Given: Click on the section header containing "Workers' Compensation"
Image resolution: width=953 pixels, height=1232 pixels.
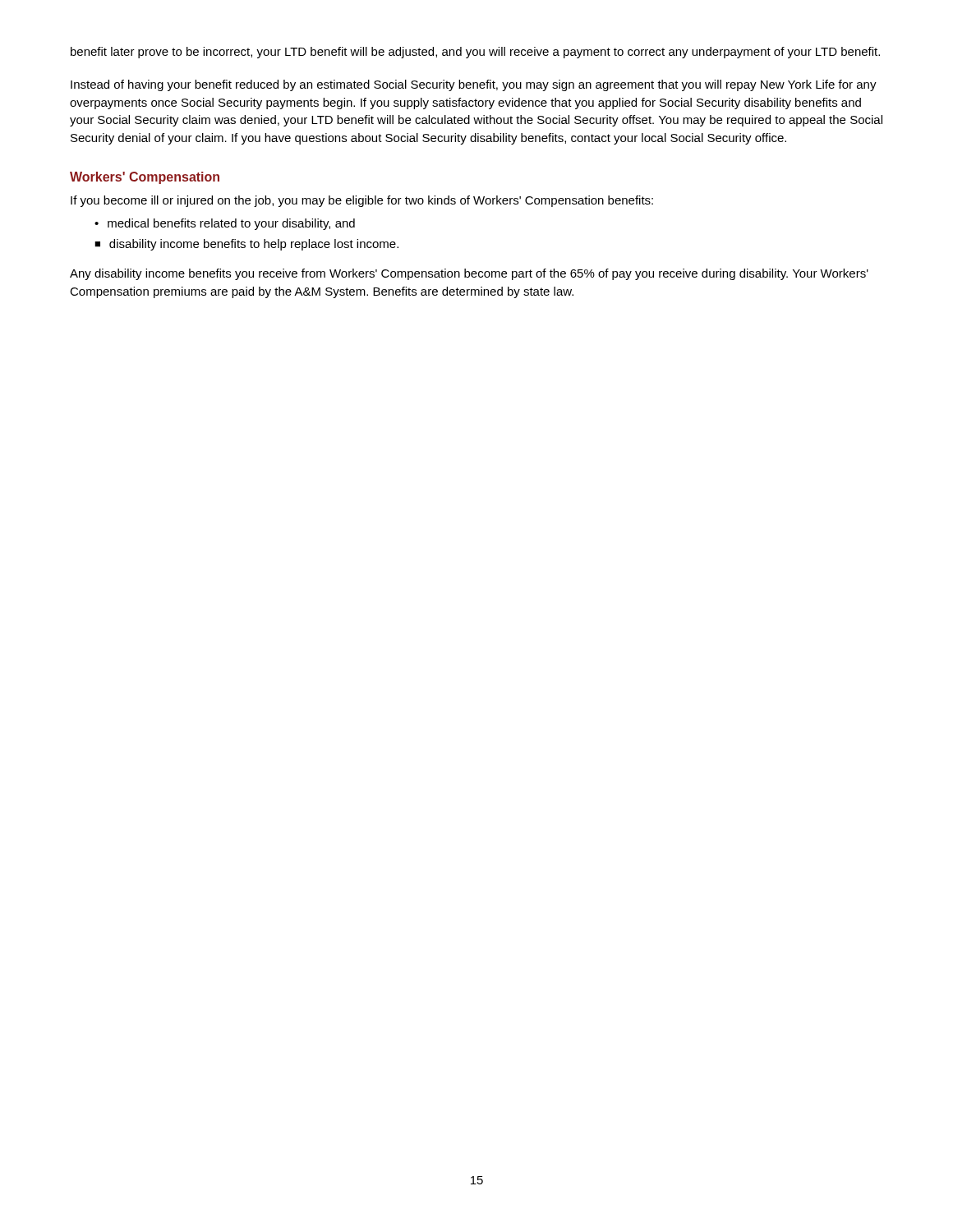Looking at the screenshot, I should click(145, 177).
